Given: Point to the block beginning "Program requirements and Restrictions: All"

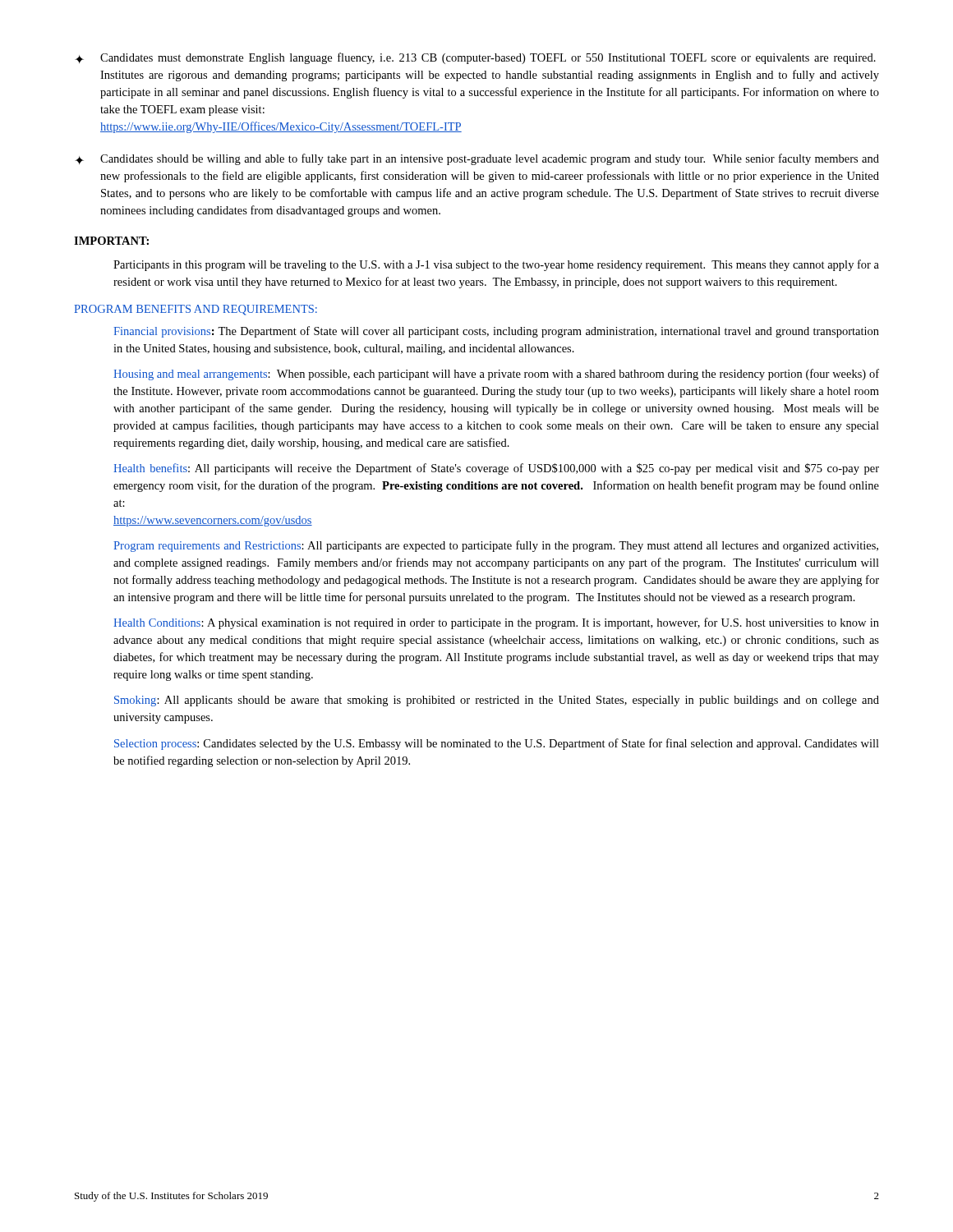Looking at the screenshot, I should click(496, 572).
